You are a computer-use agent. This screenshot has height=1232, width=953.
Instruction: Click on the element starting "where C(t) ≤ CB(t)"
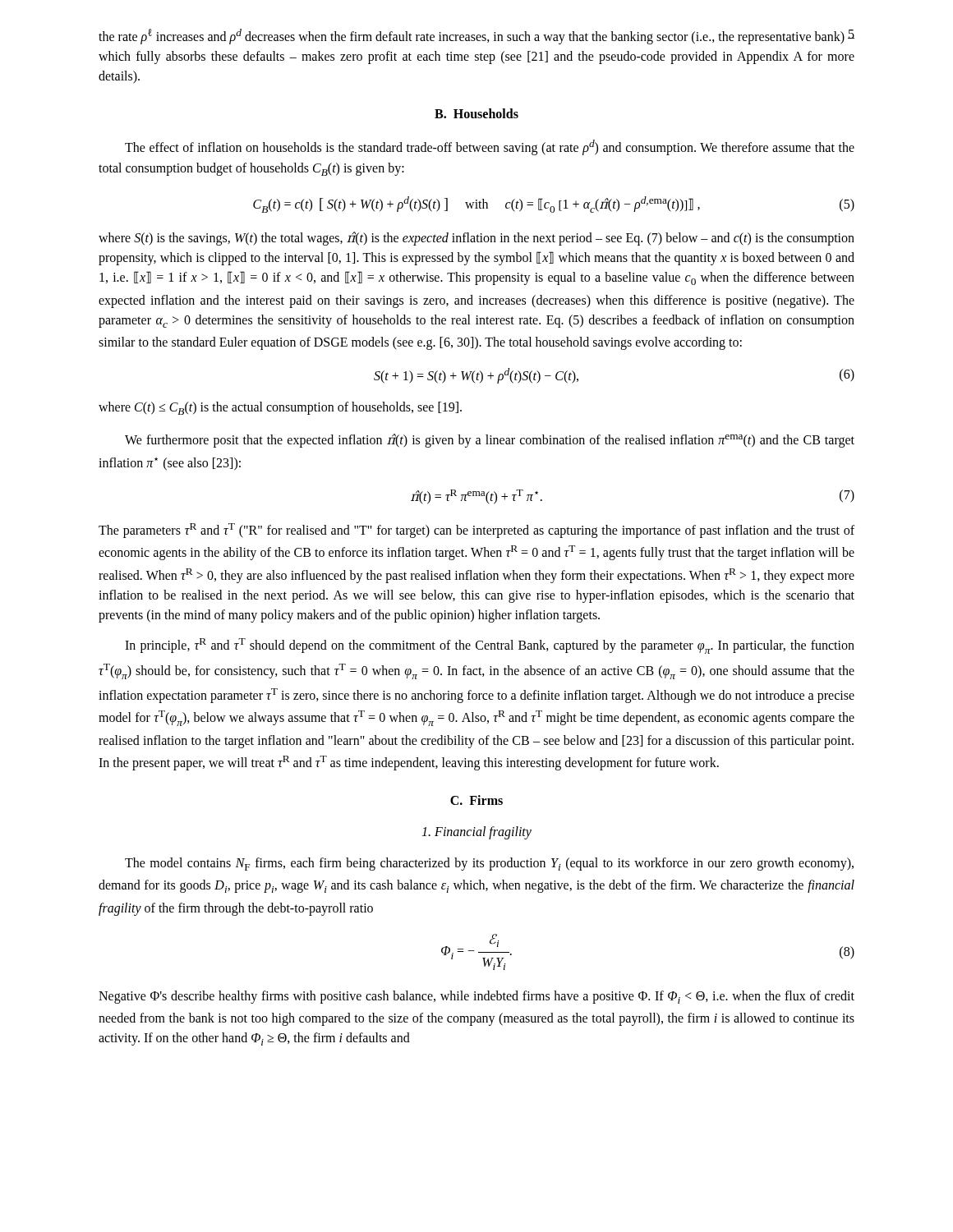tap(281, 409)
